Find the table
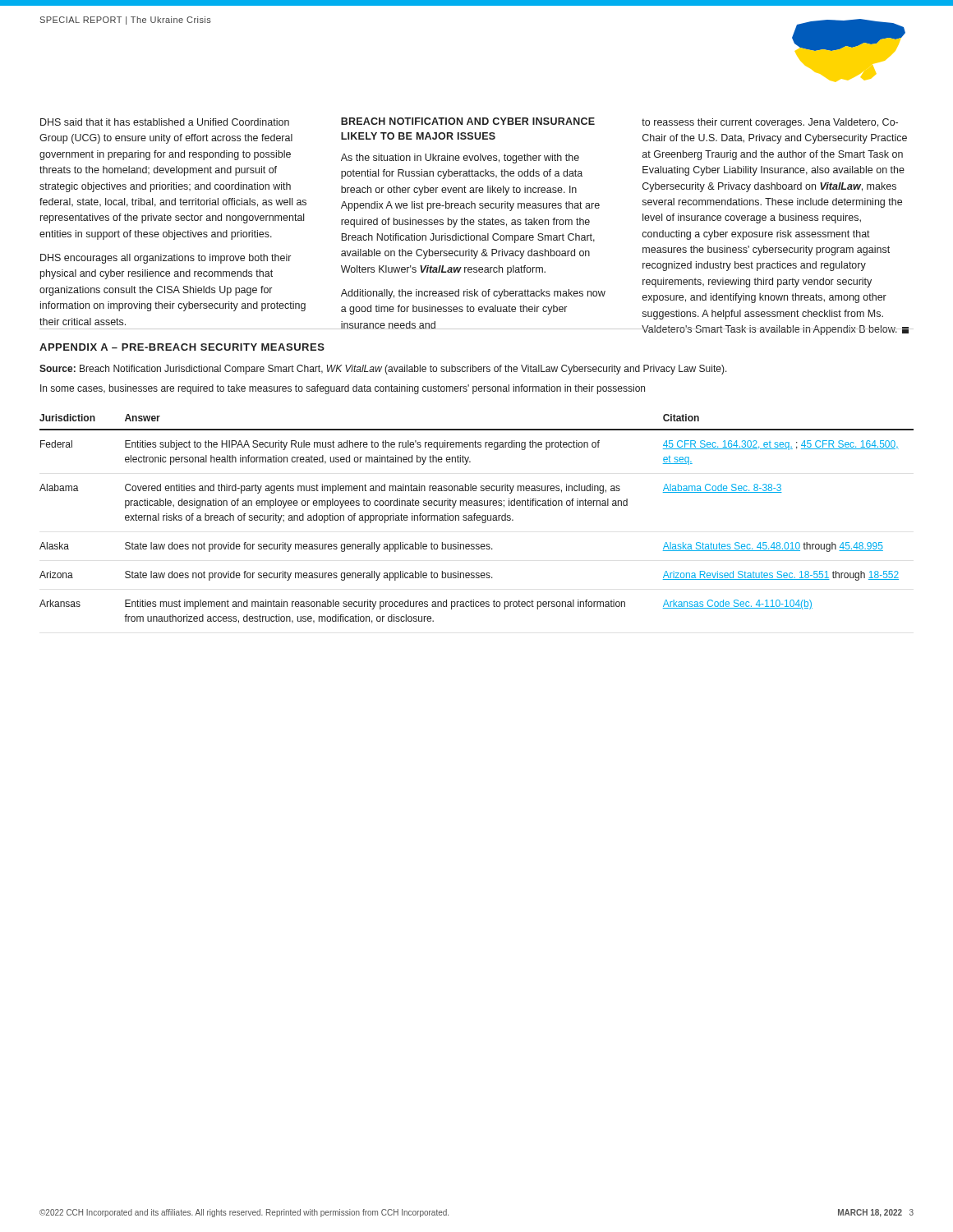Viewport: 953px width, 1232px height. (x=476, y=521)
